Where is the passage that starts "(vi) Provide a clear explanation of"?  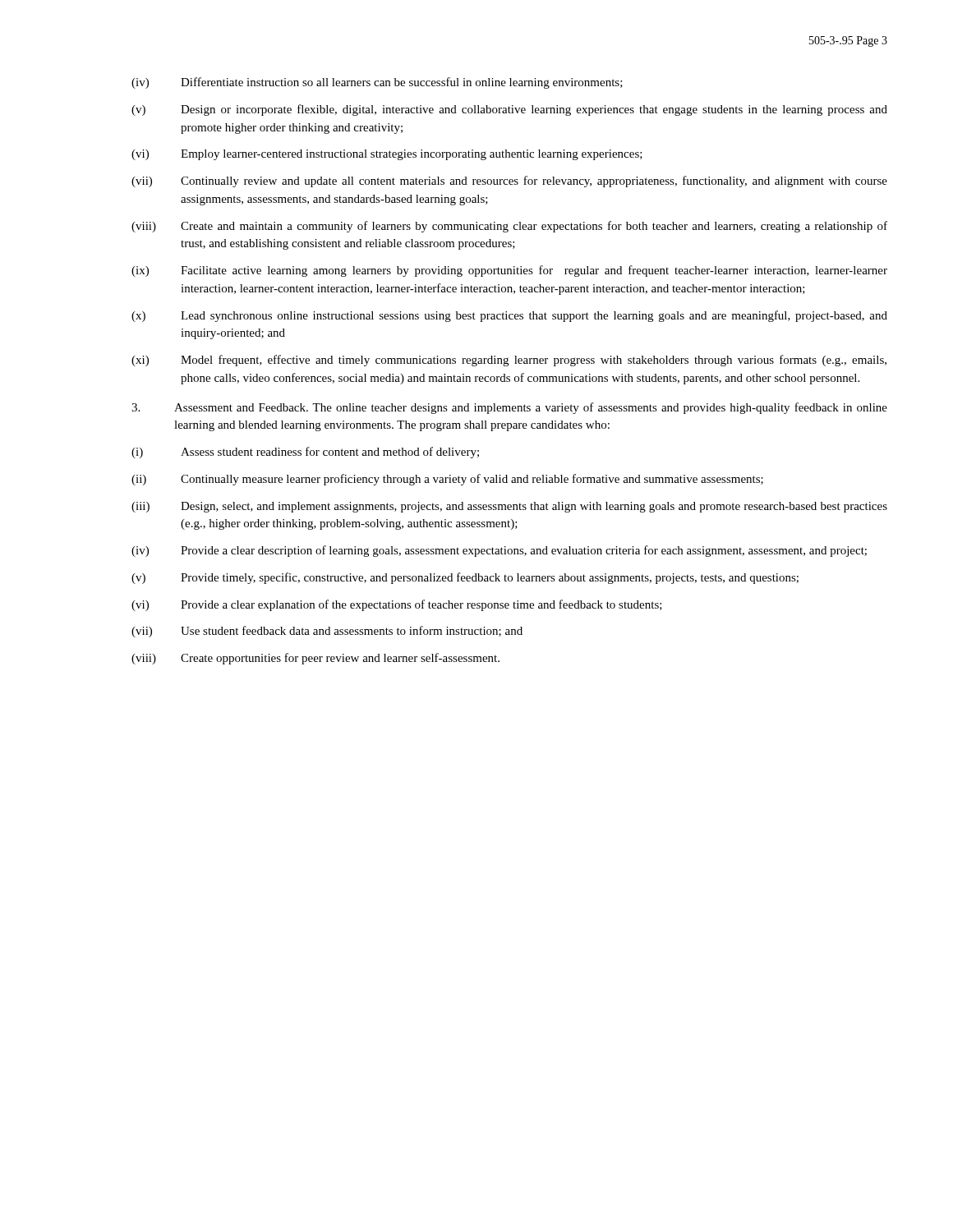pyautogui.click(x=509, y=605)
